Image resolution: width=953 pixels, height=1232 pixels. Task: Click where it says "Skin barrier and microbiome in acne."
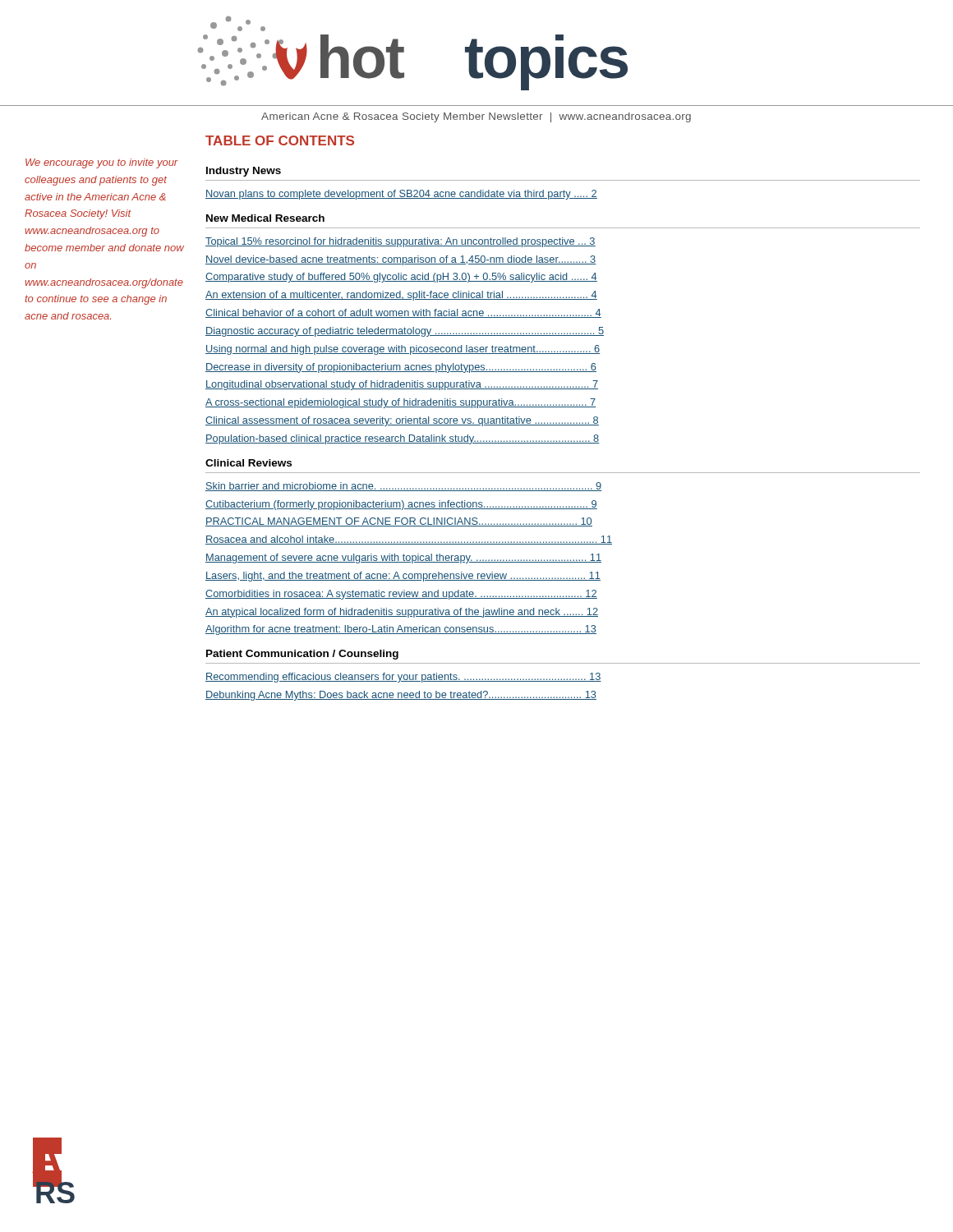(x=563, y=486)
